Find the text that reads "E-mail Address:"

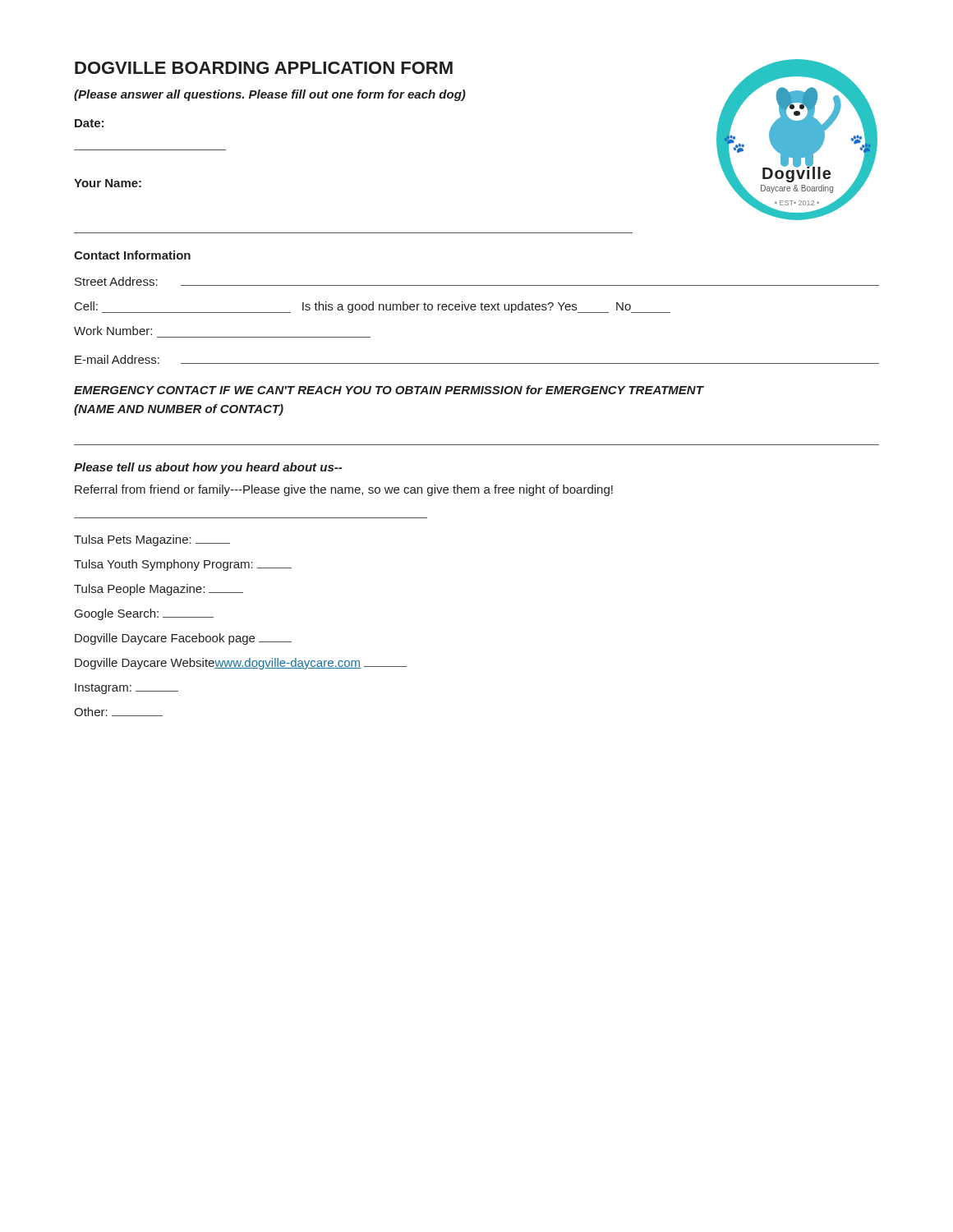pos(476,357)
